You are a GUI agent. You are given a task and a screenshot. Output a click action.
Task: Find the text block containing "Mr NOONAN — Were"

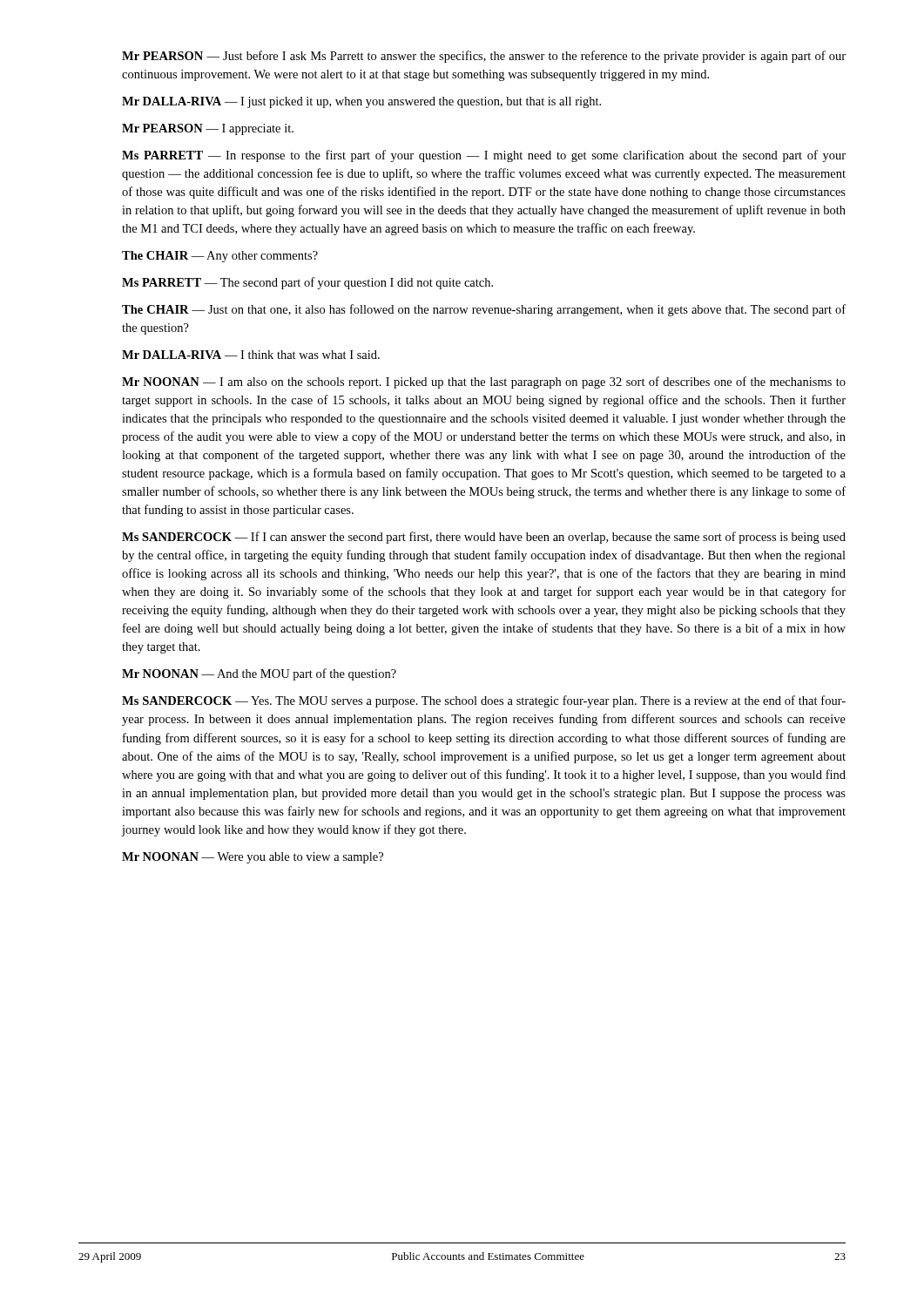click(x=253, y=856)
